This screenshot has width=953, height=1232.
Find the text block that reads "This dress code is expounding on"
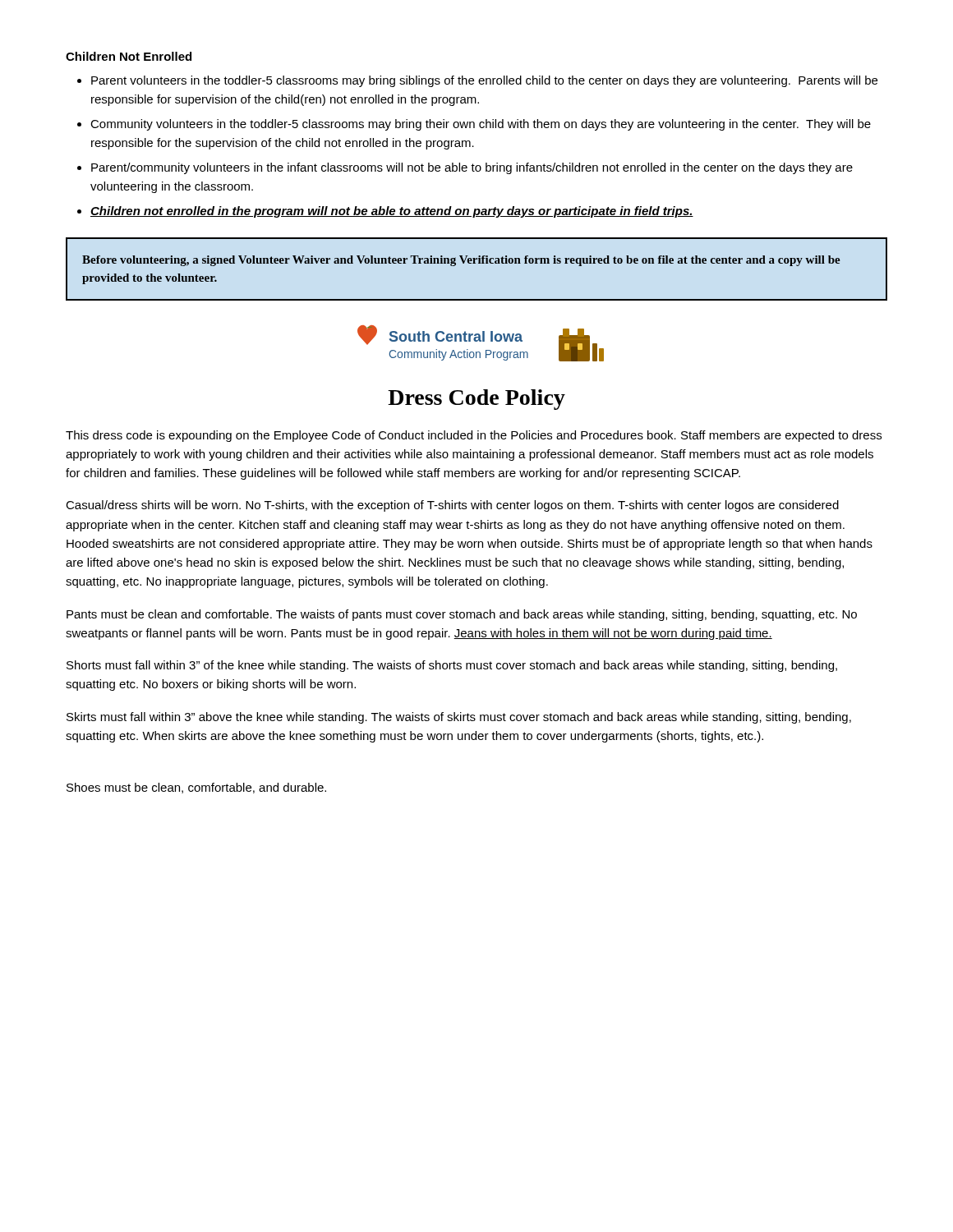pyautogui.click(x=474, y=454)
